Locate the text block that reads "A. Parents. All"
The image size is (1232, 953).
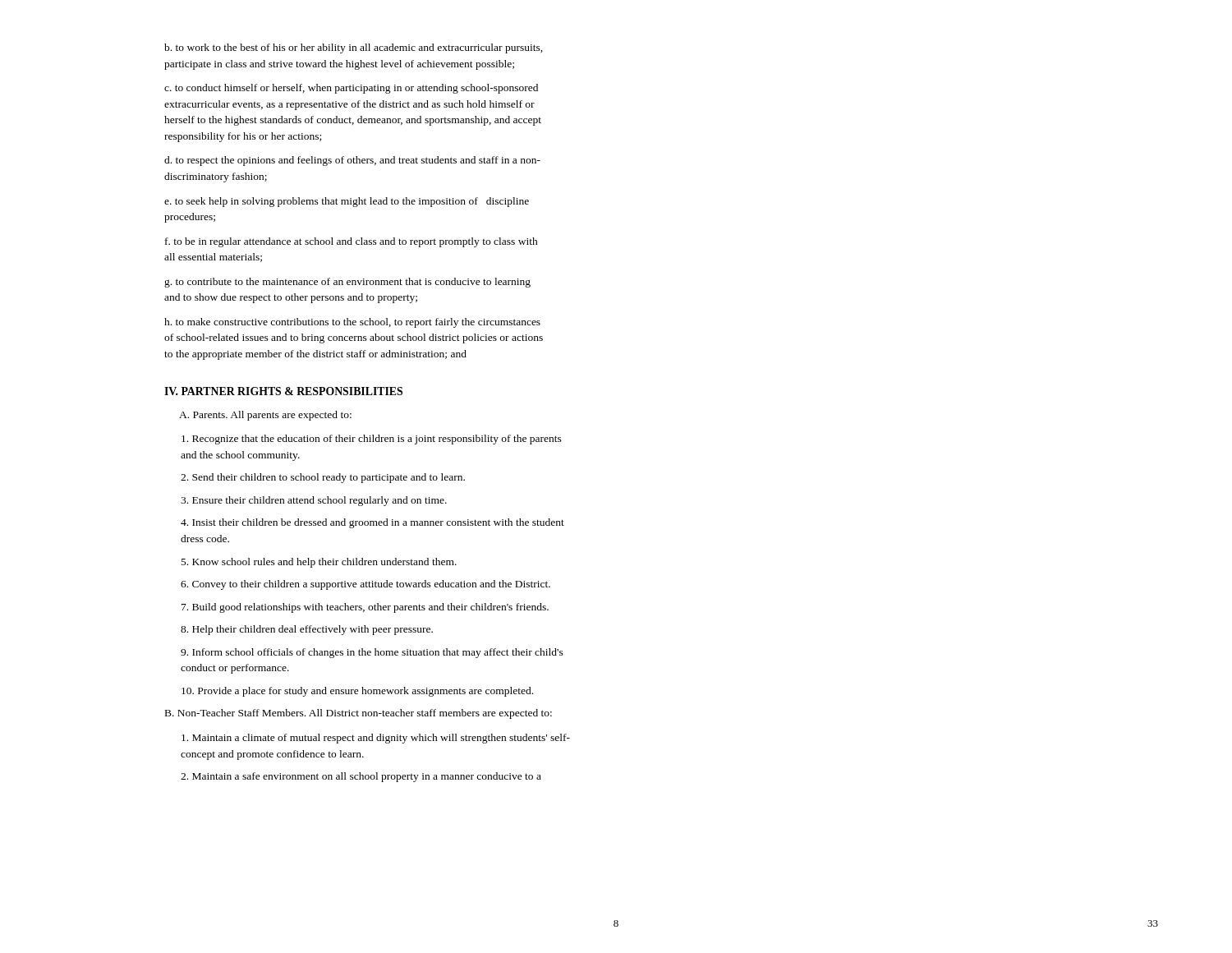click(x=266, y=414)
